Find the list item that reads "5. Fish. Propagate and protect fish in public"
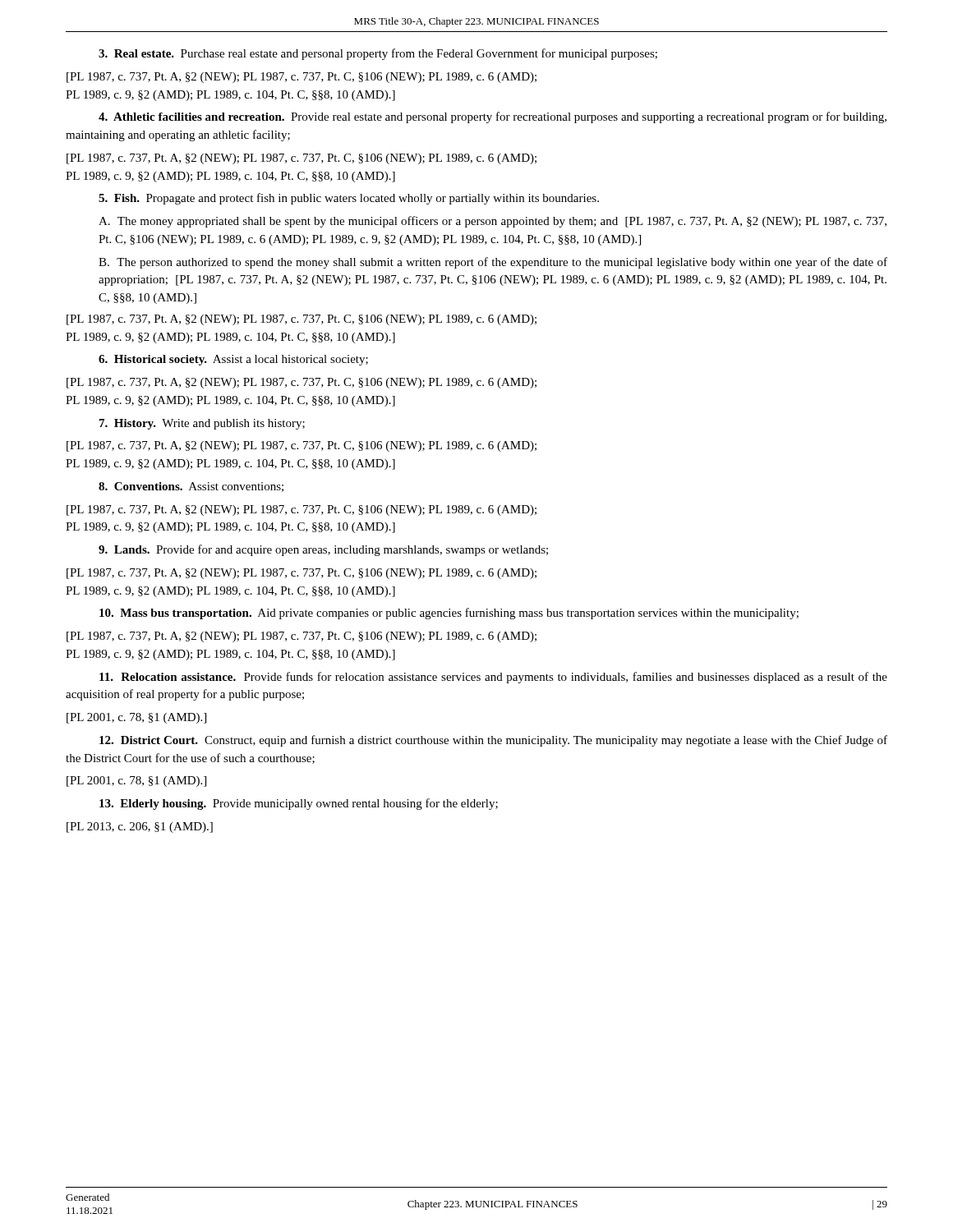Viewport: 953px width, 1232px height. [x=476, y=199]
